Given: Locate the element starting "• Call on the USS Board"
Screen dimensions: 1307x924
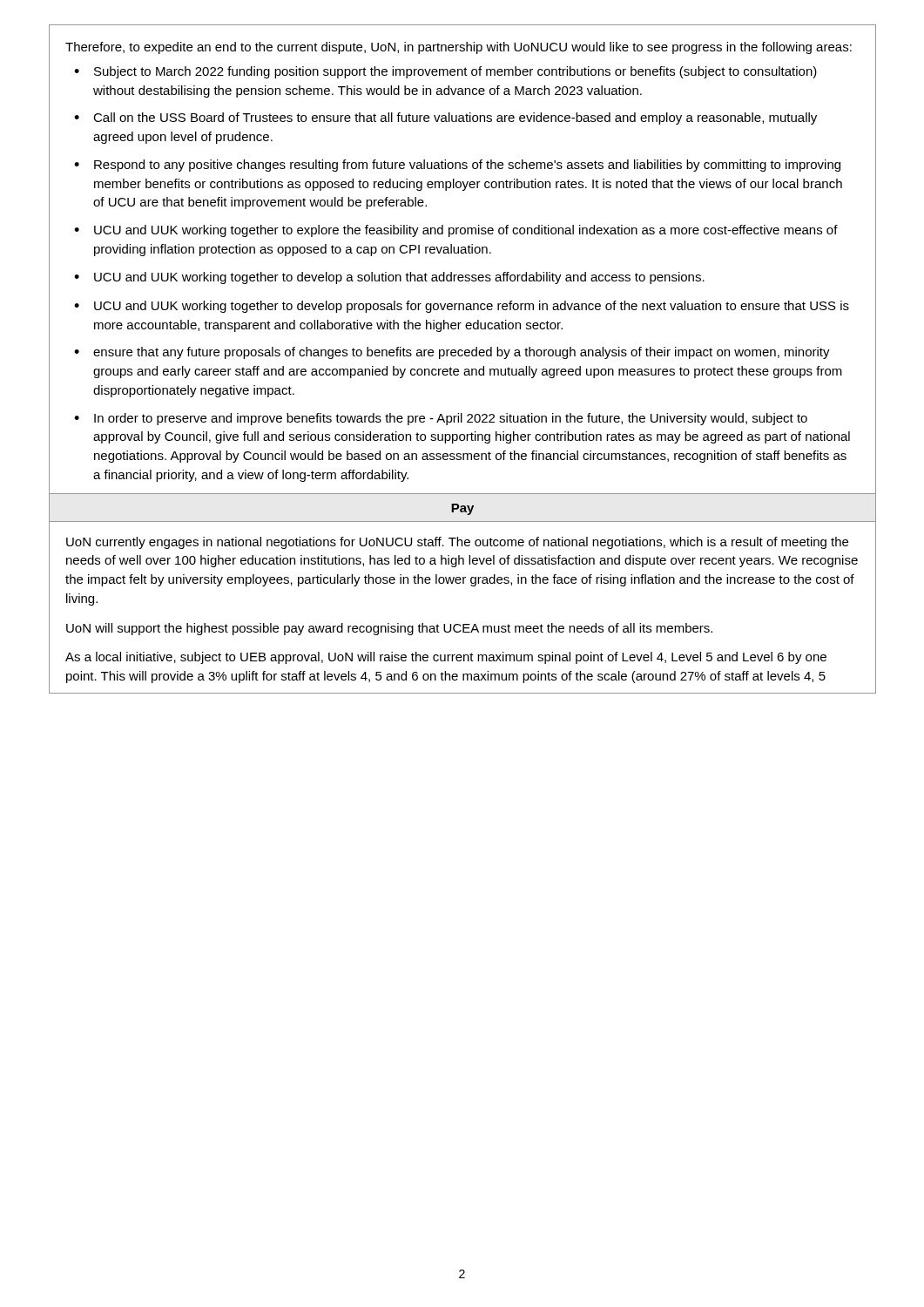Looking at the screenshot, I should pyautogui.click(x=462, y=127).
